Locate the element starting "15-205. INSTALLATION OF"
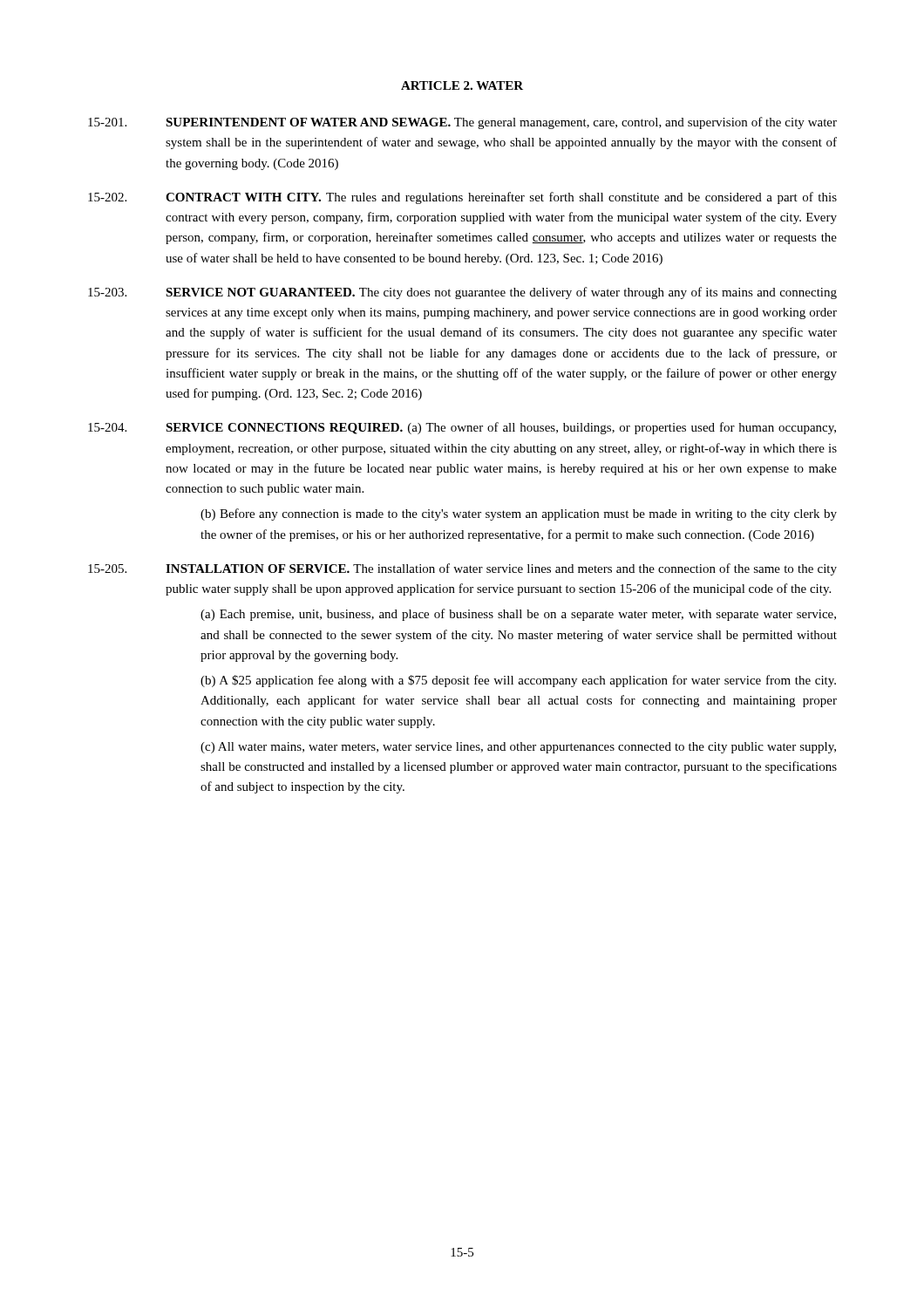Viewport: 924px width, 1308px height. pos(462,678)
